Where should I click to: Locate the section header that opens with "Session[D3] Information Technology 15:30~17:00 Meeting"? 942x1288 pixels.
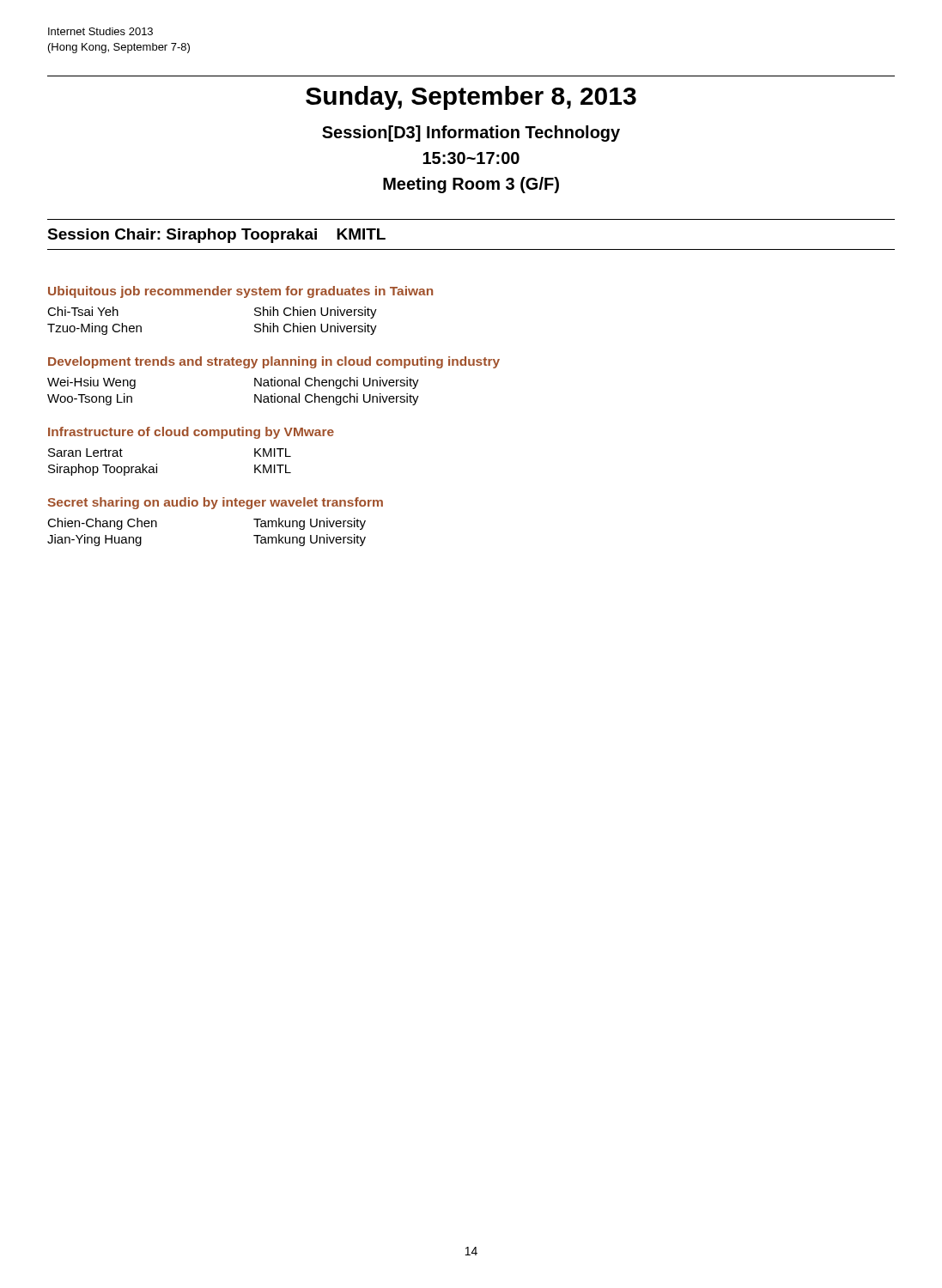[x=471, y=158]
